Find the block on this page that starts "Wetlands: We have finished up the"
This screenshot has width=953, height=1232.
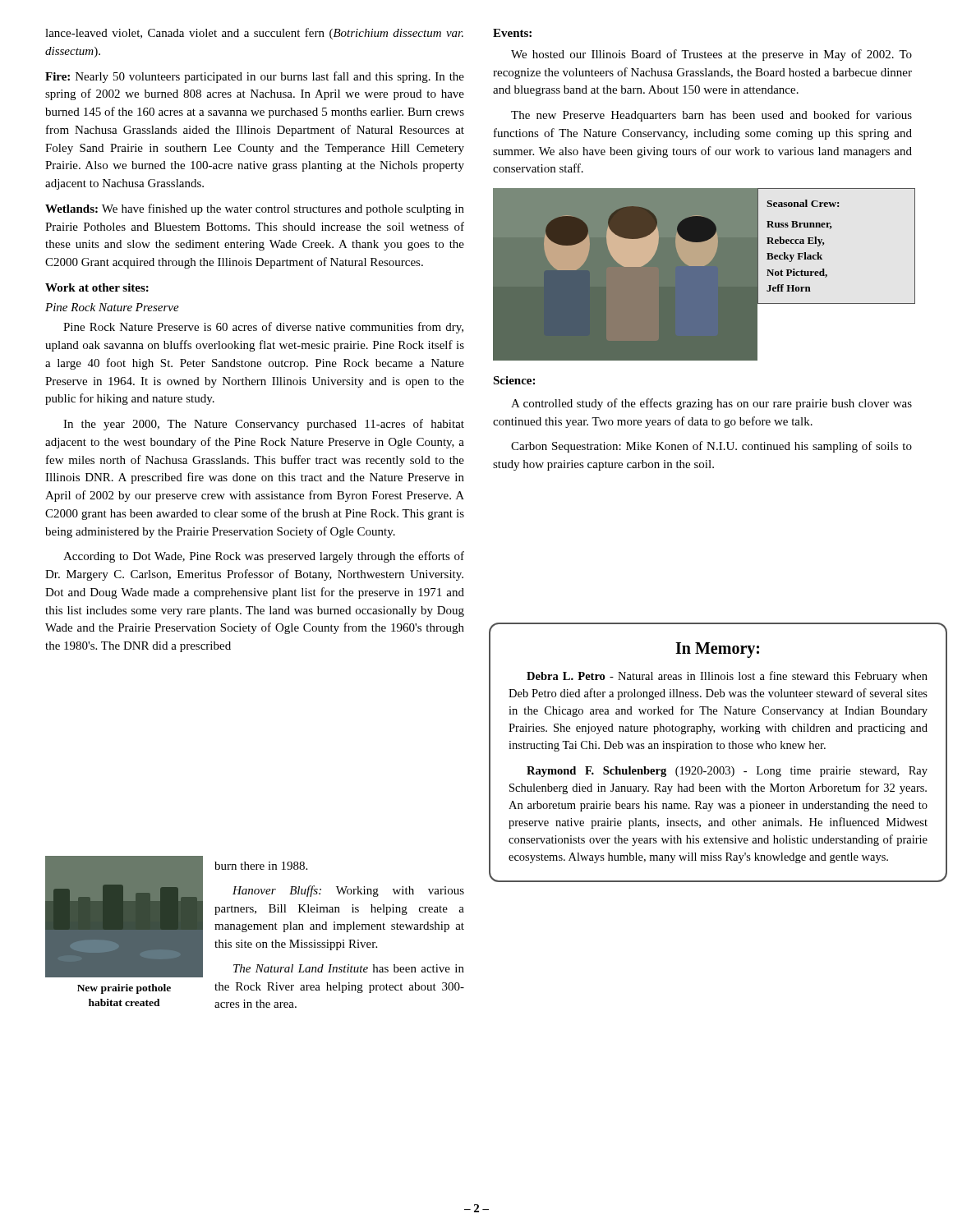255,236
